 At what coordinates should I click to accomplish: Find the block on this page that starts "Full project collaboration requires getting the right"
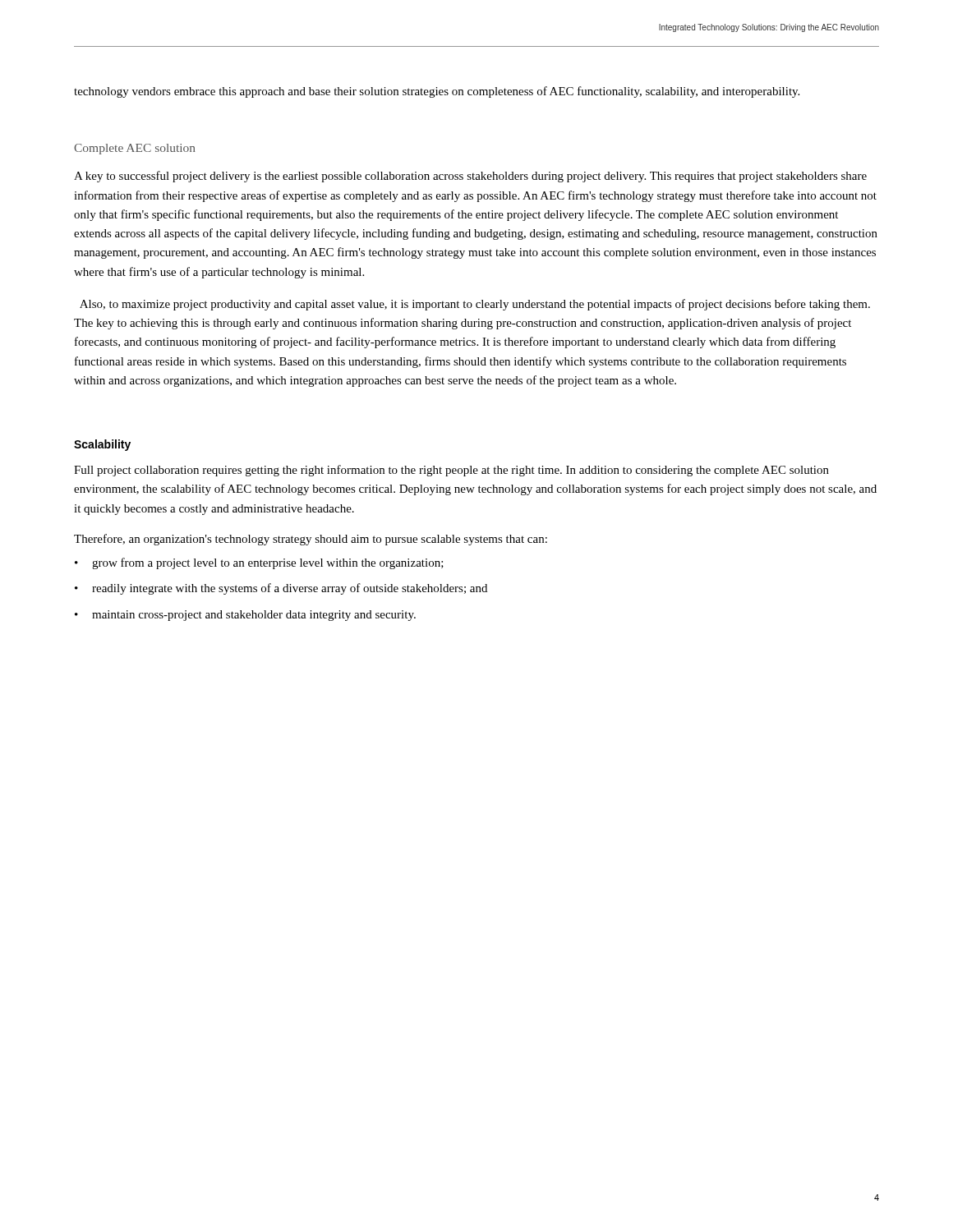pos(475,489)
